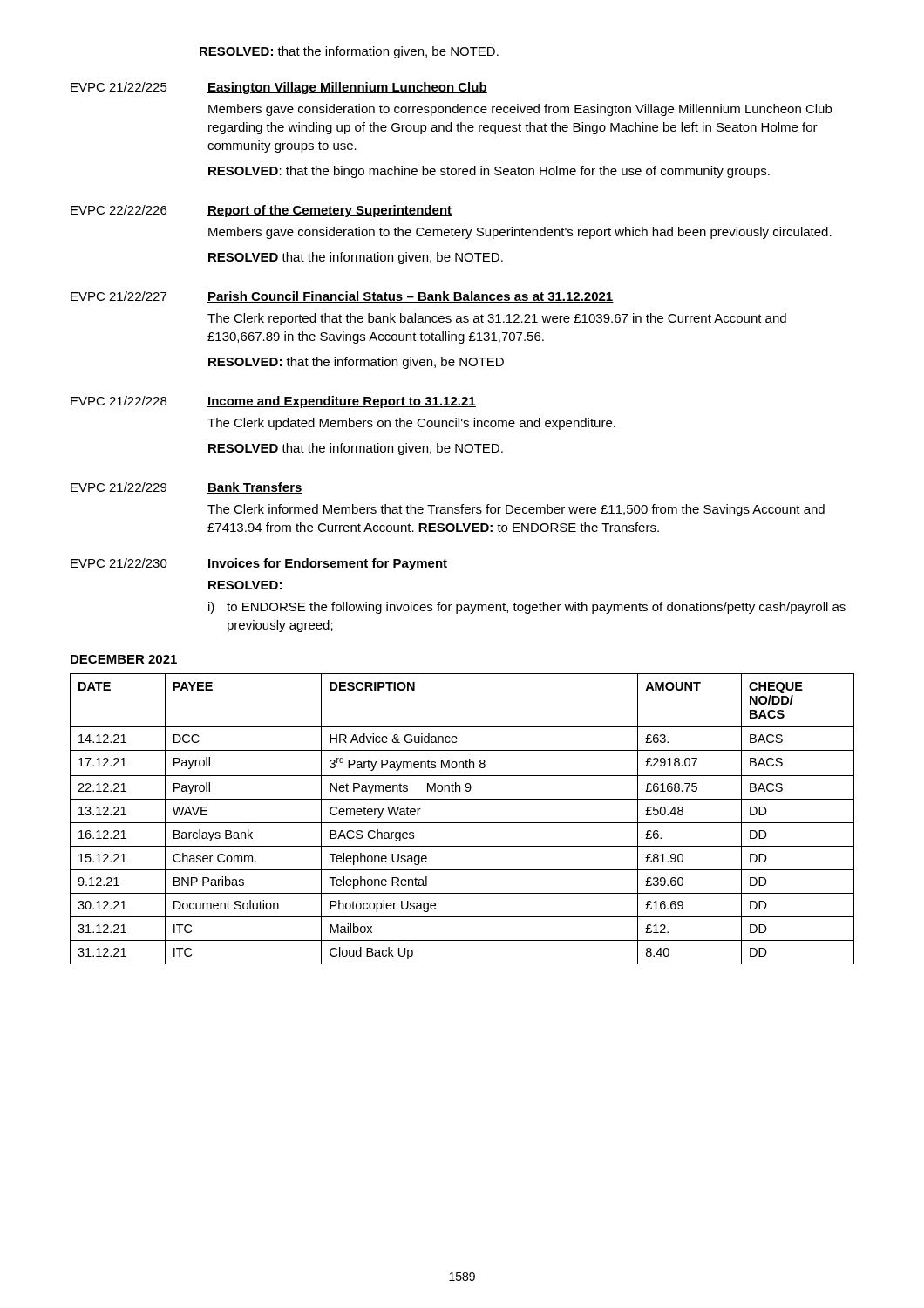Click the passage that begins "EVPC 22/22/226 Report of the Cemetery Superintendent"
The image size is (924, 1308).
coord(462,235)
